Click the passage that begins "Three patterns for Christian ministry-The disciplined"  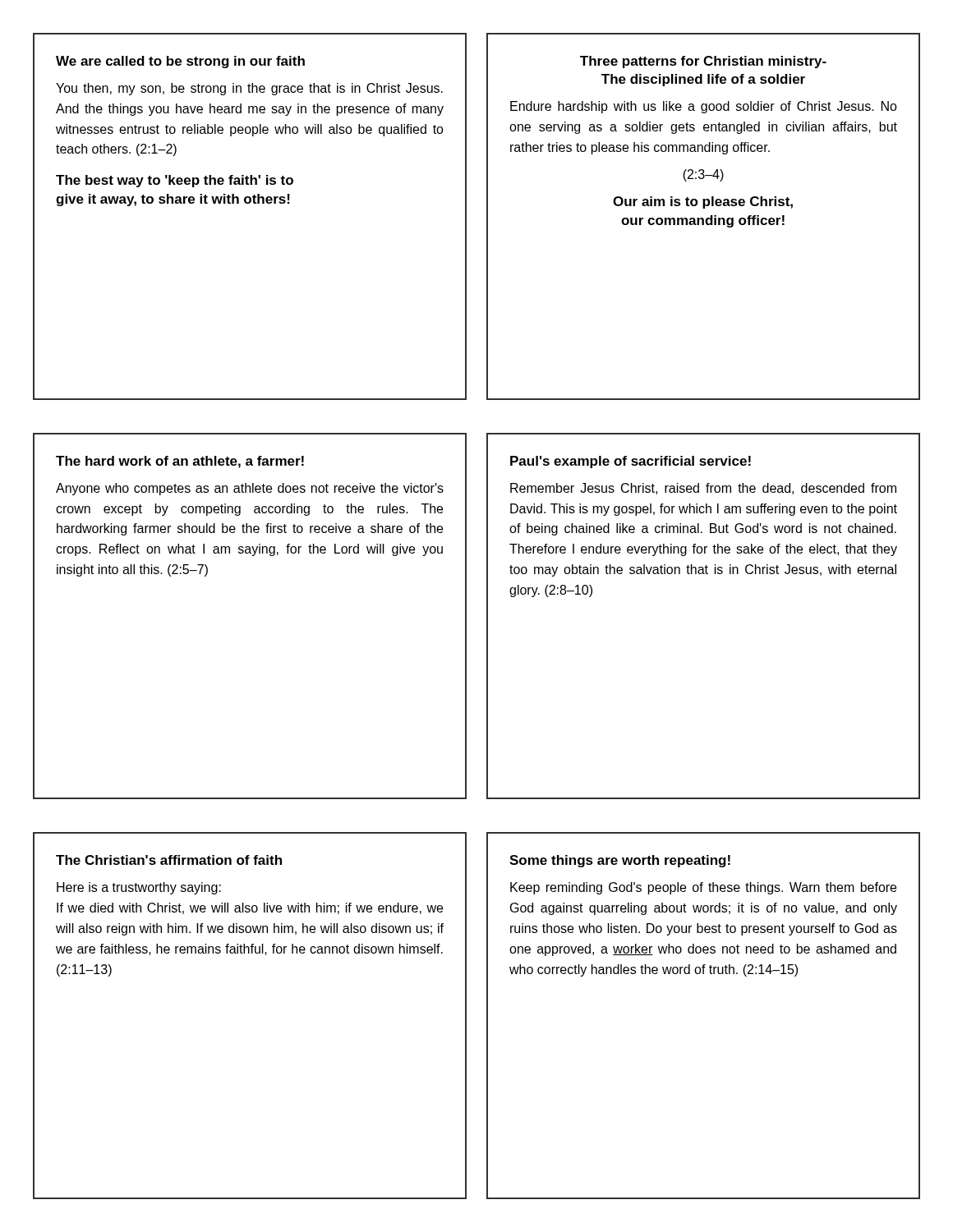pyautogui.click(x=703, y=141)
